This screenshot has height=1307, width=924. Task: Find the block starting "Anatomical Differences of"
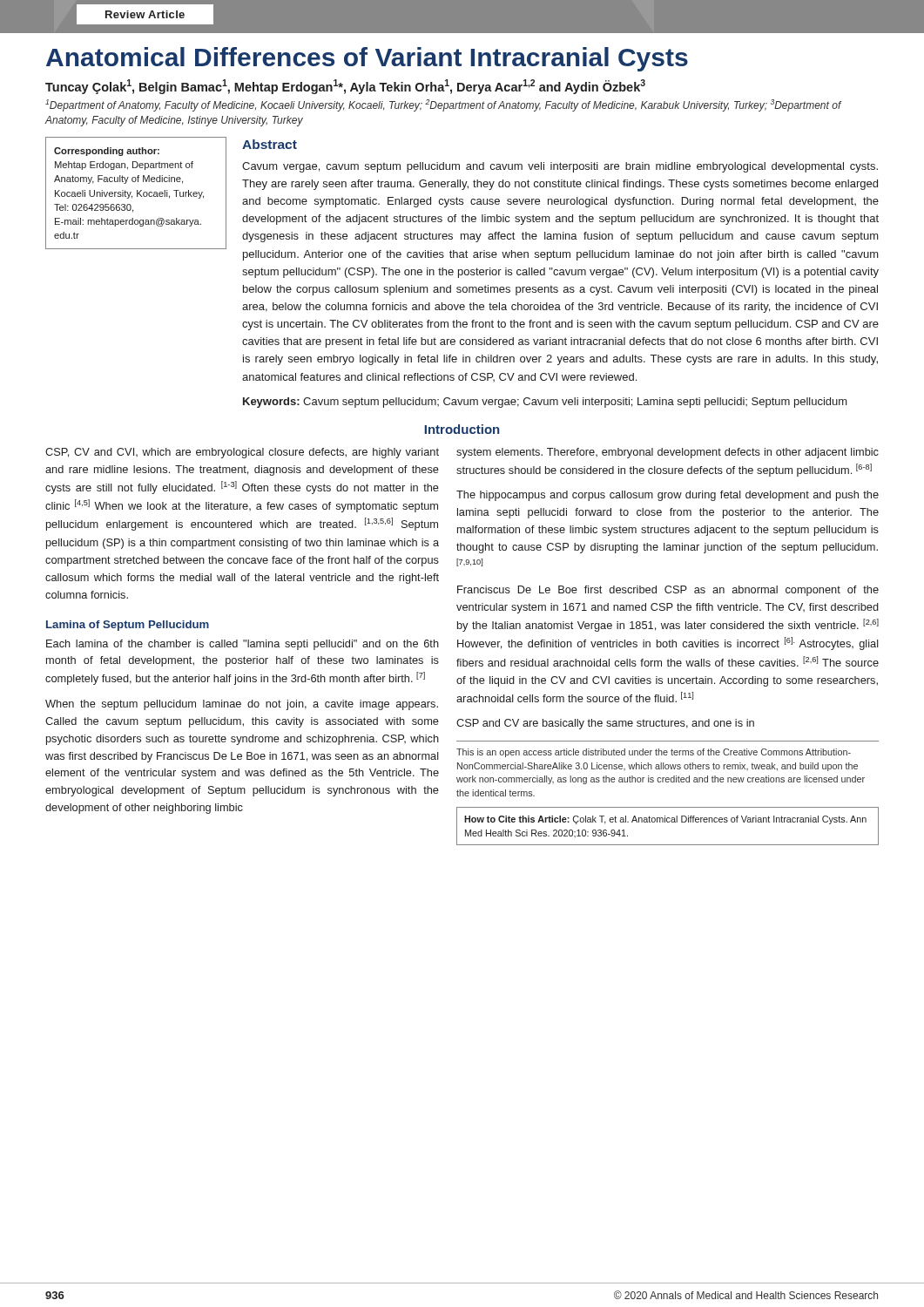(367, 57)
